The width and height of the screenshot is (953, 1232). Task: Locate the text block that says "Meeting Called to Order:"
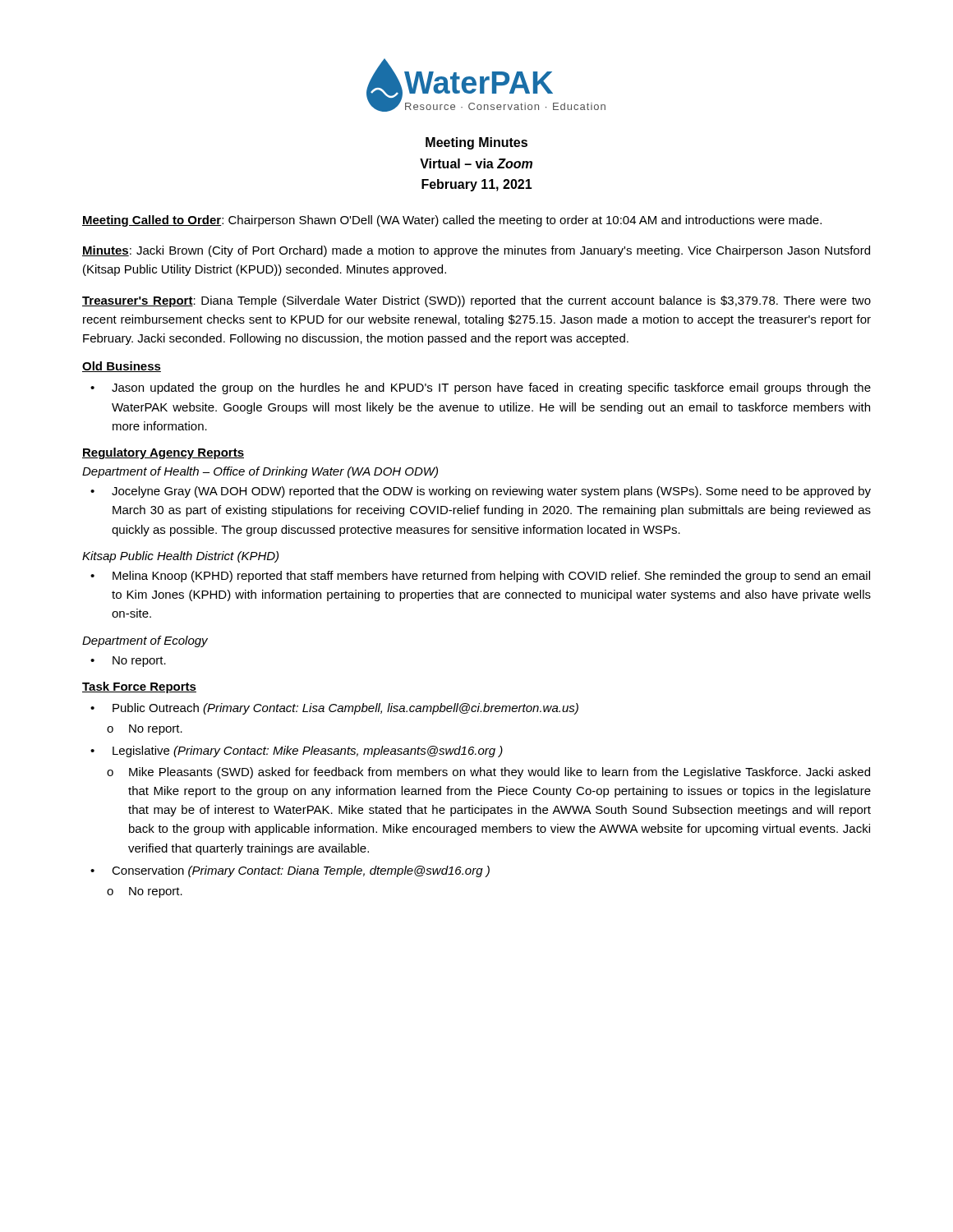[452, 220]
